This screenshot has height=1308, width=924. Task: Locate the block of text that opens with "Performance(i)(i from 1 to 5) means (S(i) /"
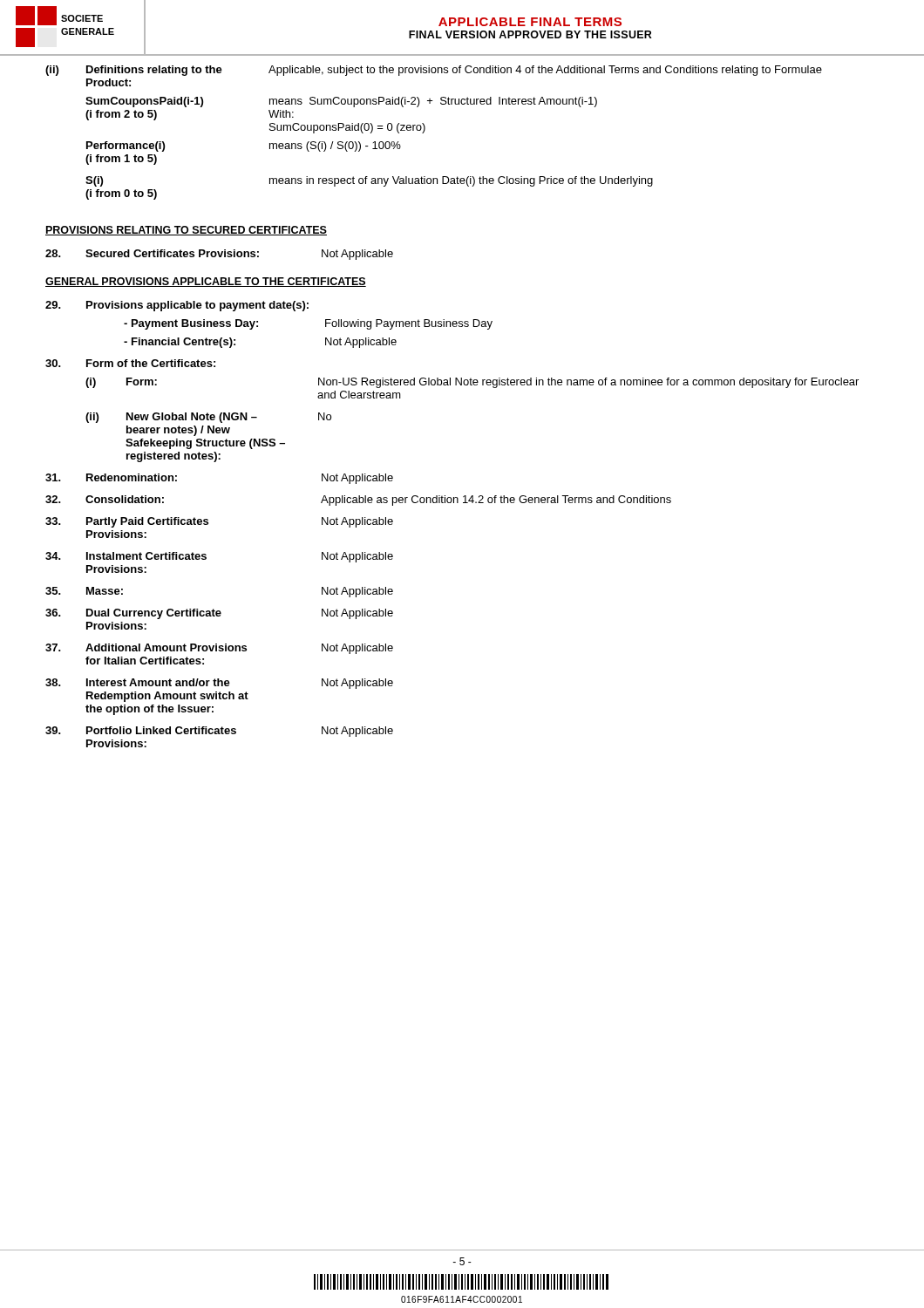(123, 146)
